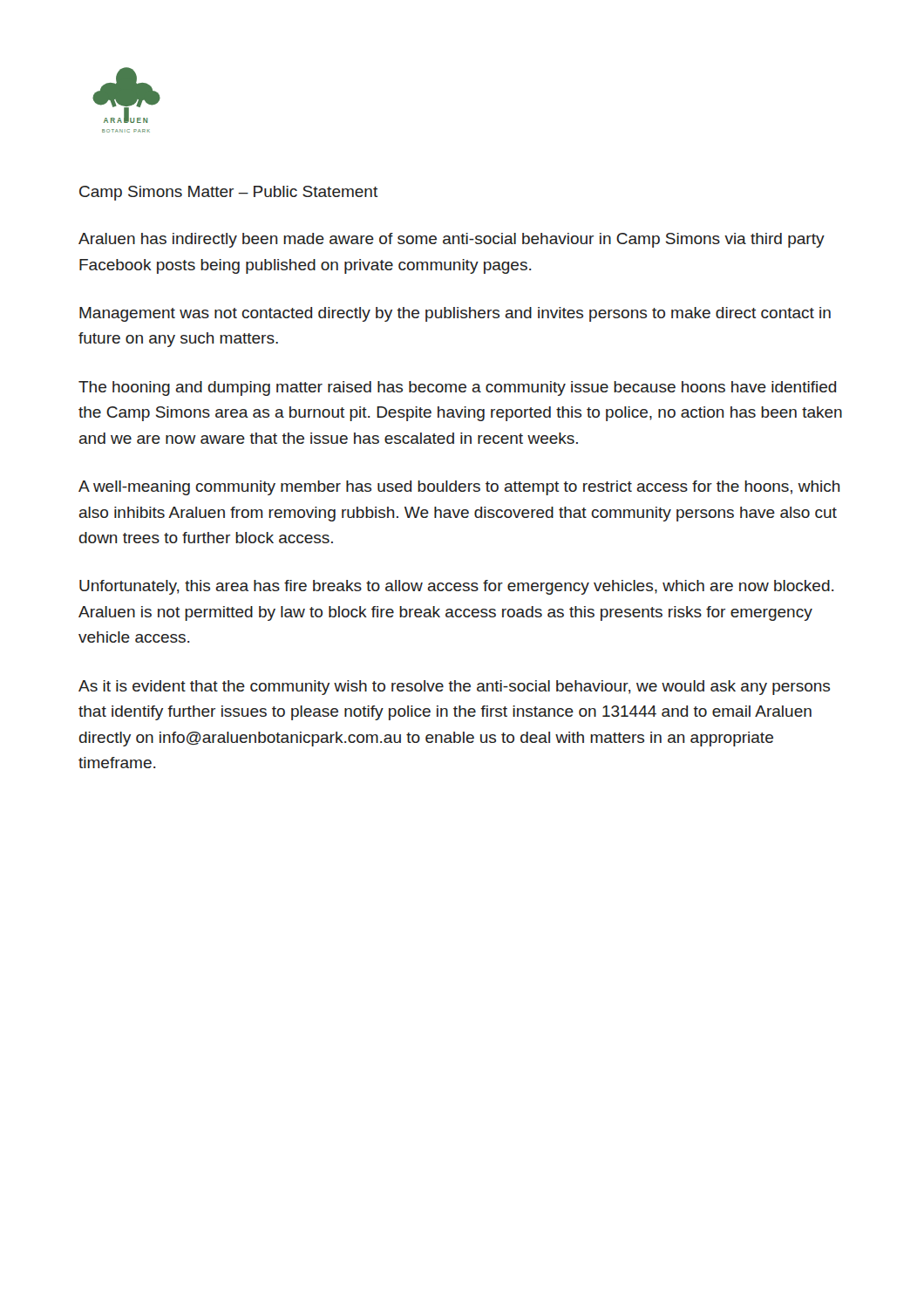Locate the logo
924x1308 pixels.
[462, 101]
